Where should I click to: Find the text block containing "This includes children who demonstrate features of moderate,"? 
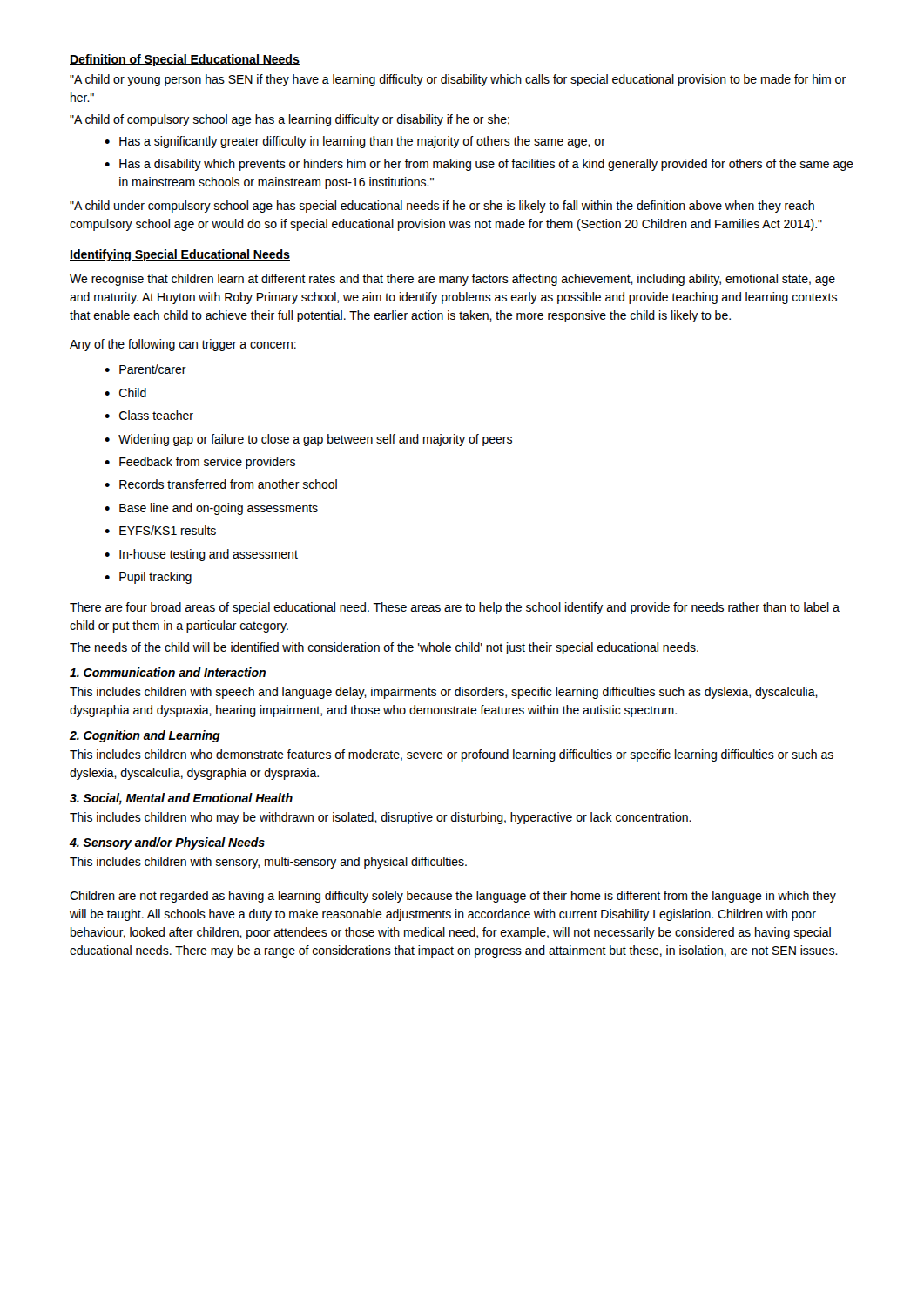coord(452,764)
